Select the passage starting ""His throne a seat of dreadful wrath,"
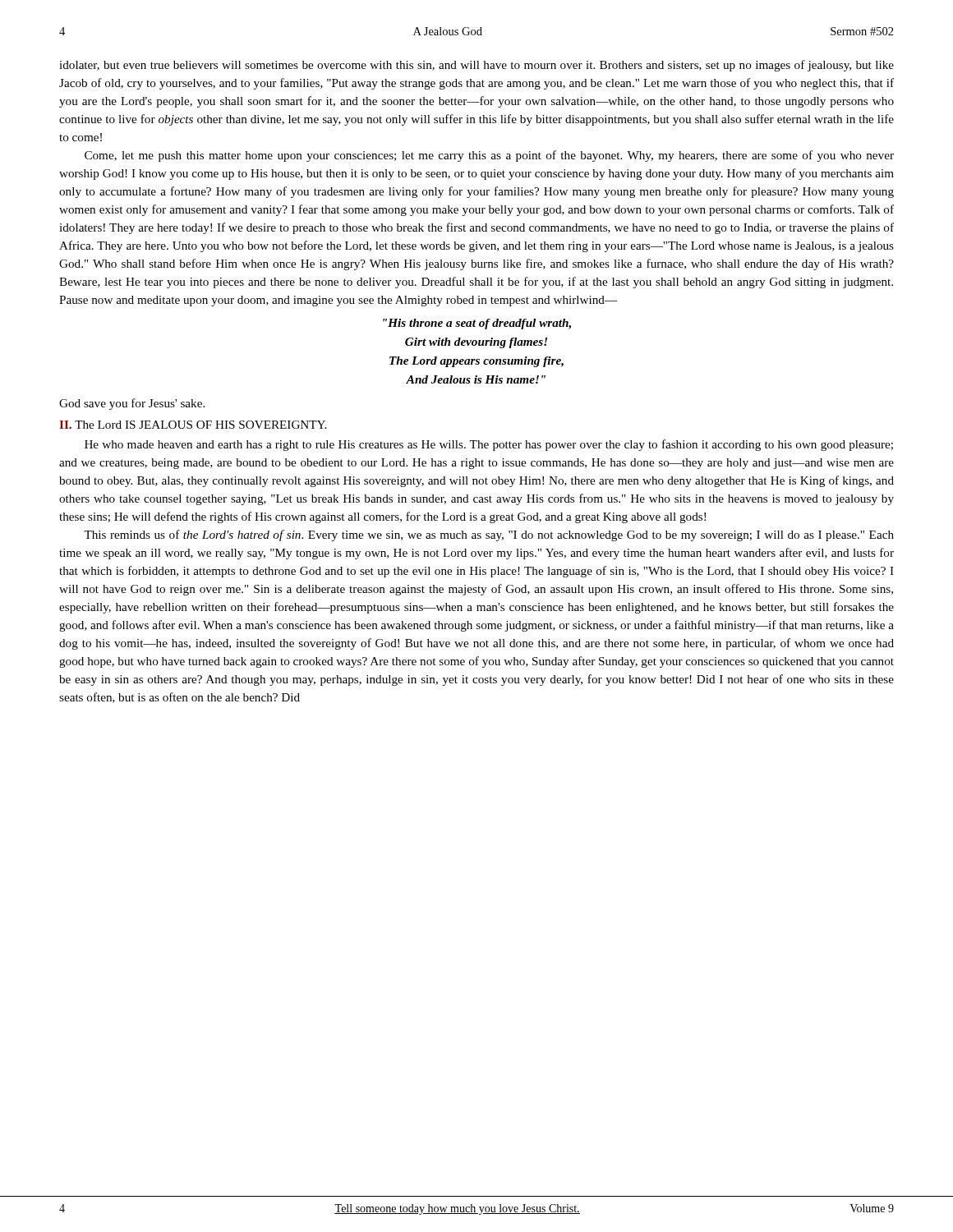This screenshot has width=953, height=1232. coord(476,352)
